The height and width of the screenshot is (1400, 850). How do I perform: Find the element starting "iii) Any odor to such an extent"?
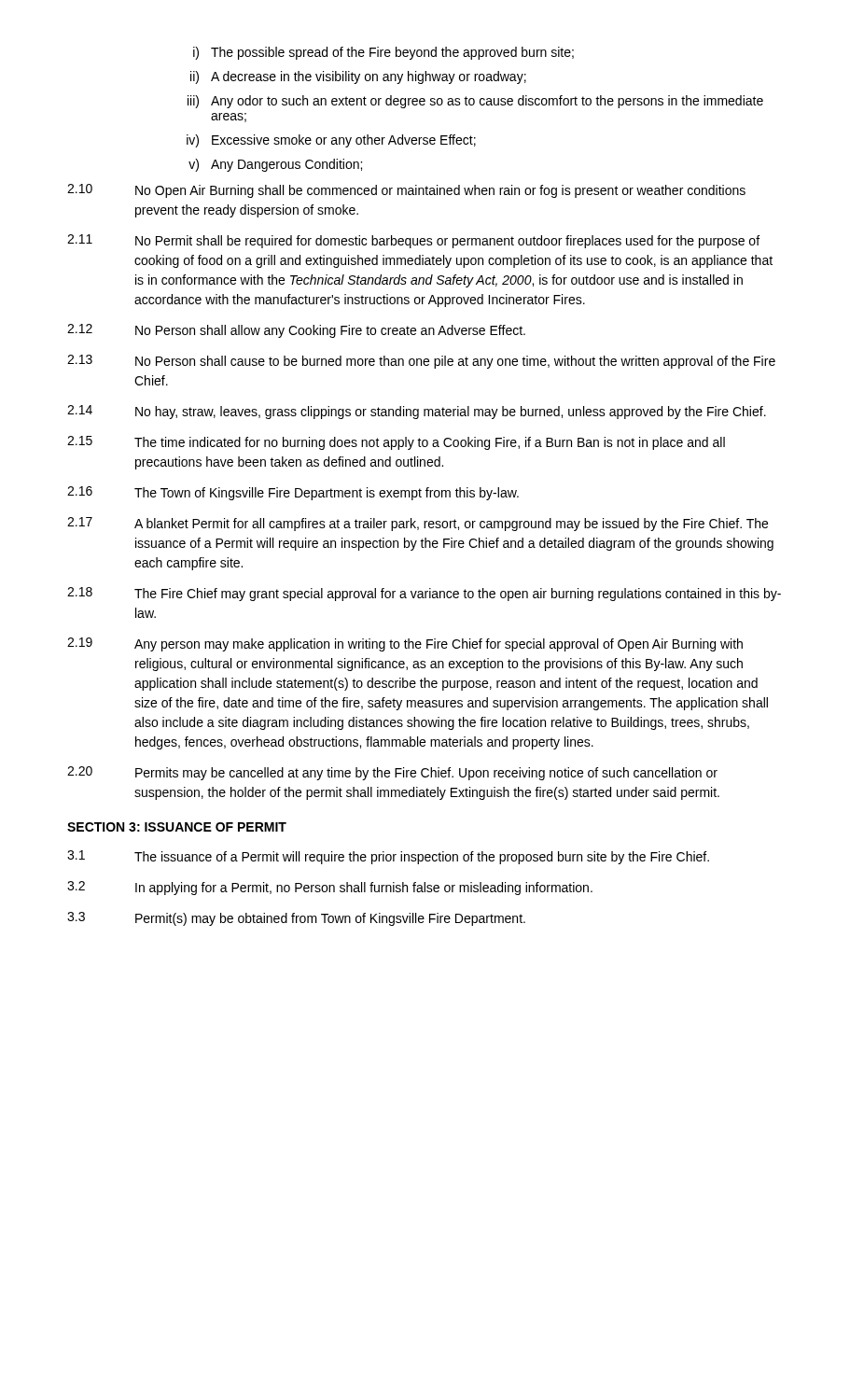tap(472, 108)
